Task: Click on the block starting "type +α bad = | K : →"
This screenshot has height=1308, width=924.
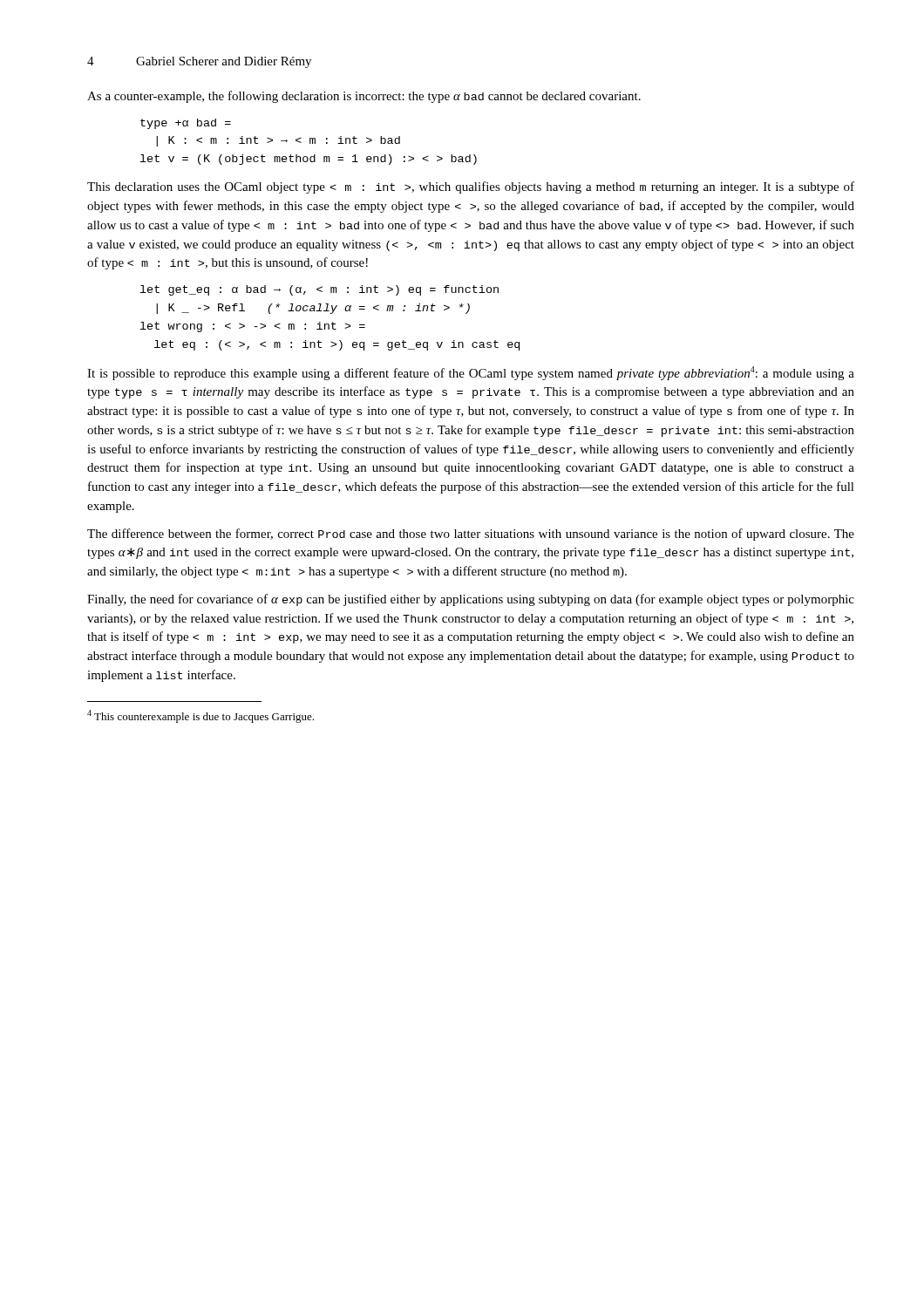Action: point(186,124)
